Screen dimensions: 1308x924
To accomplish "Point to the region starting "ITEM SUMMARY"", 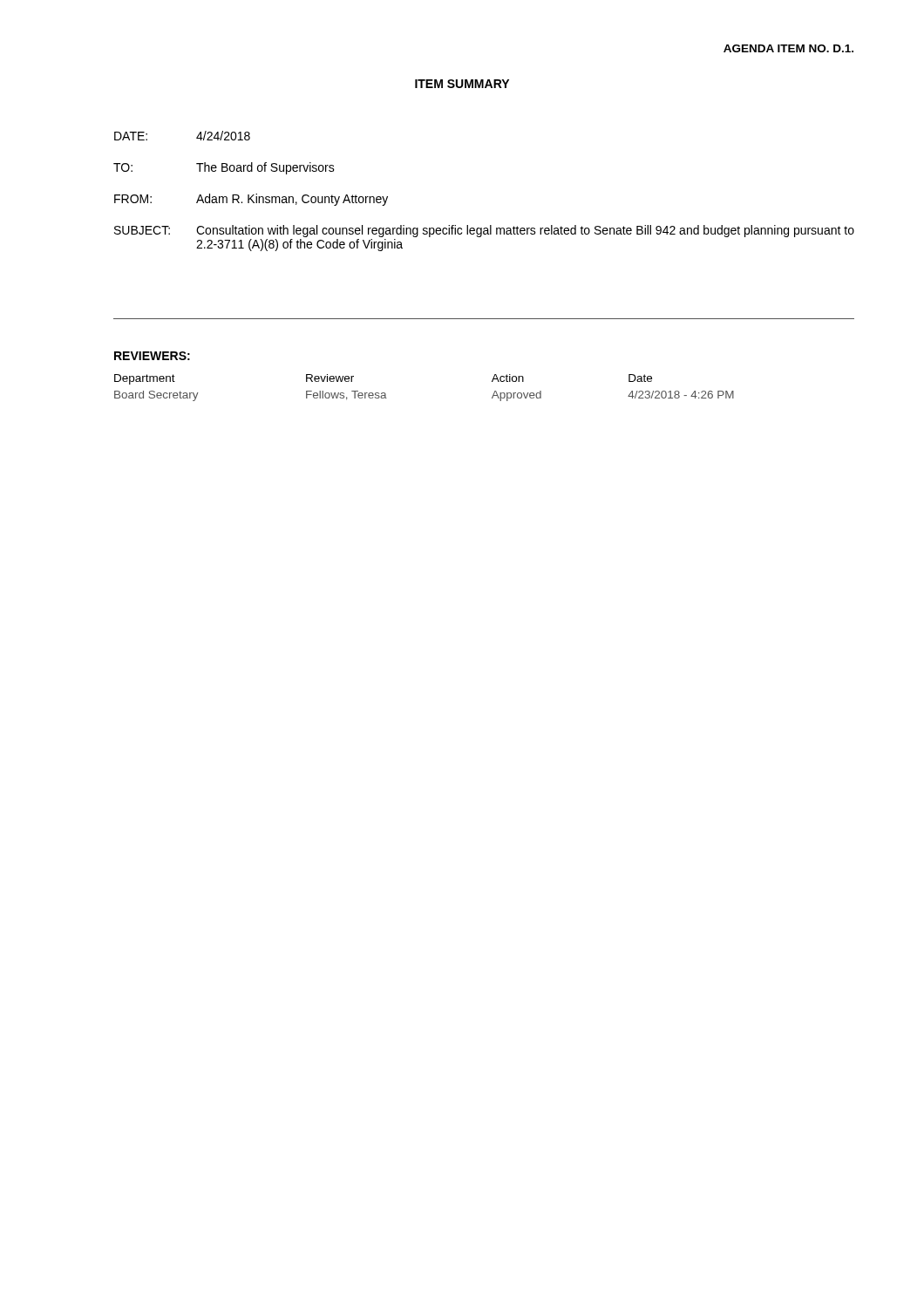I will 462,84.
